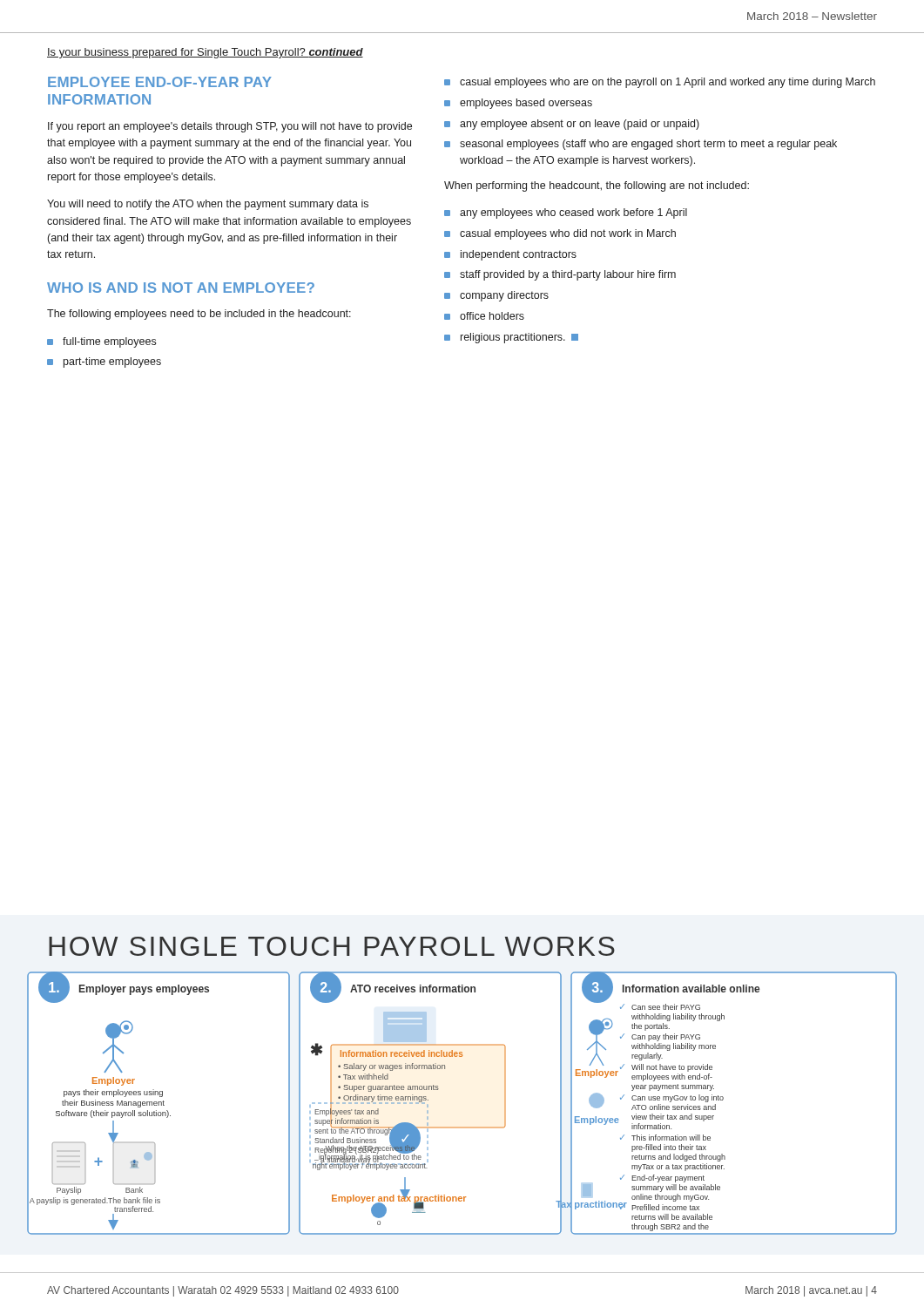Click the passage that begins "any employee absent or"
924x1307 pixels.
coord(580,123)
